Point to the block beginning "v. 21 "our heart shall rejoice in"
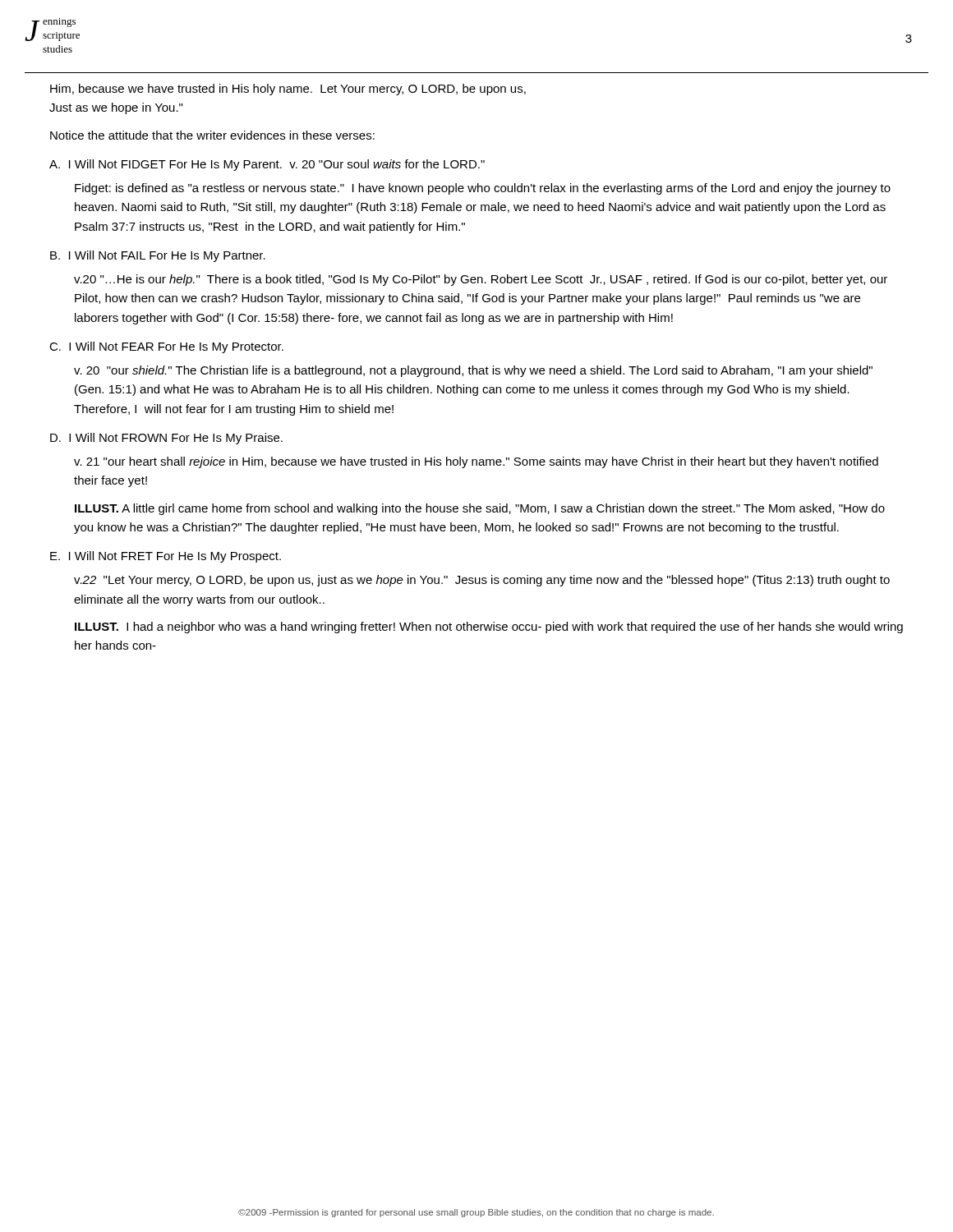Viewport: 953px width, 1232px height. pyautogui.click(x=476, y=471)
